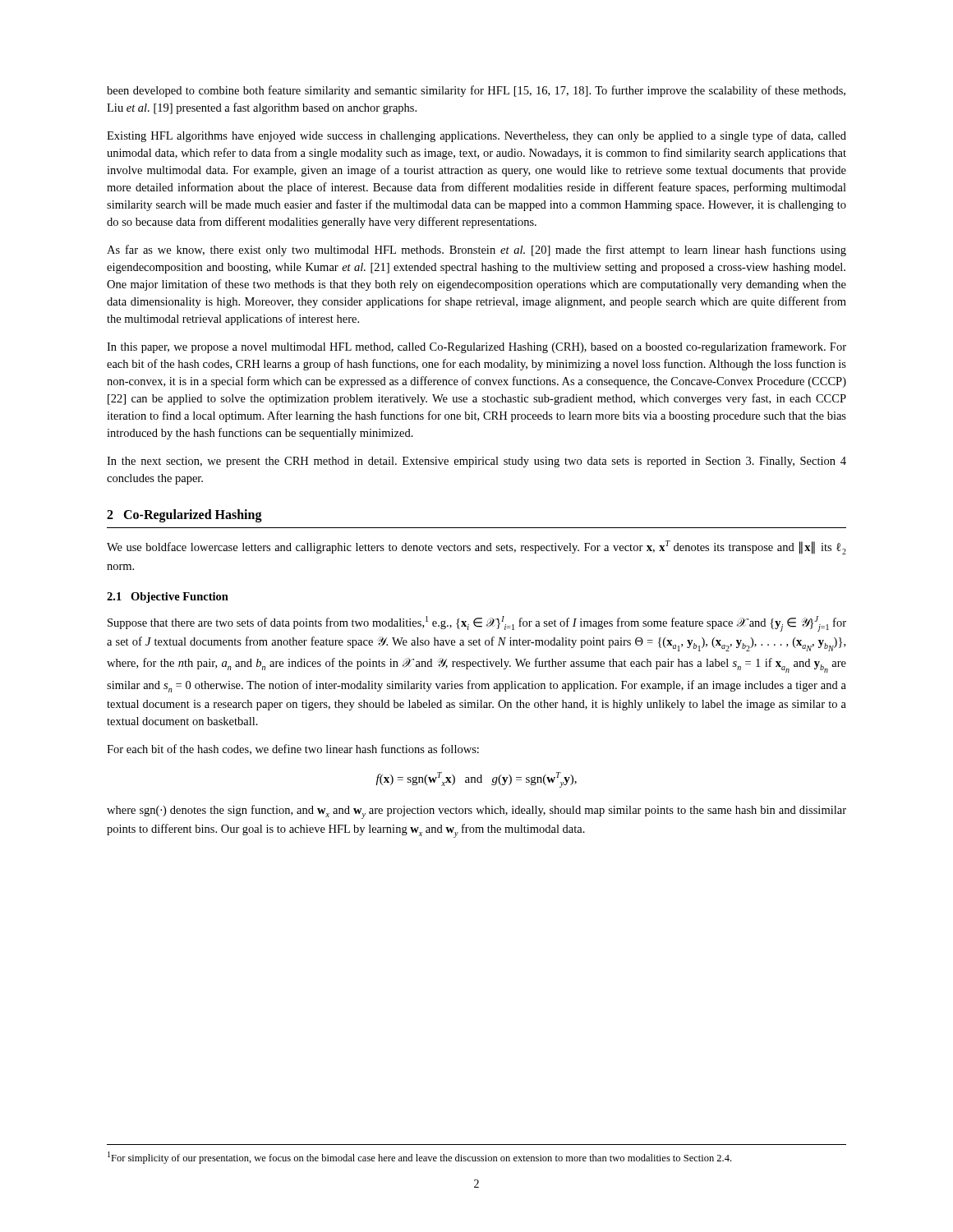This screenshot has width=953, height=1232.
Task: Click on the text block that reads "been developed to"
Action: (476, 99)
